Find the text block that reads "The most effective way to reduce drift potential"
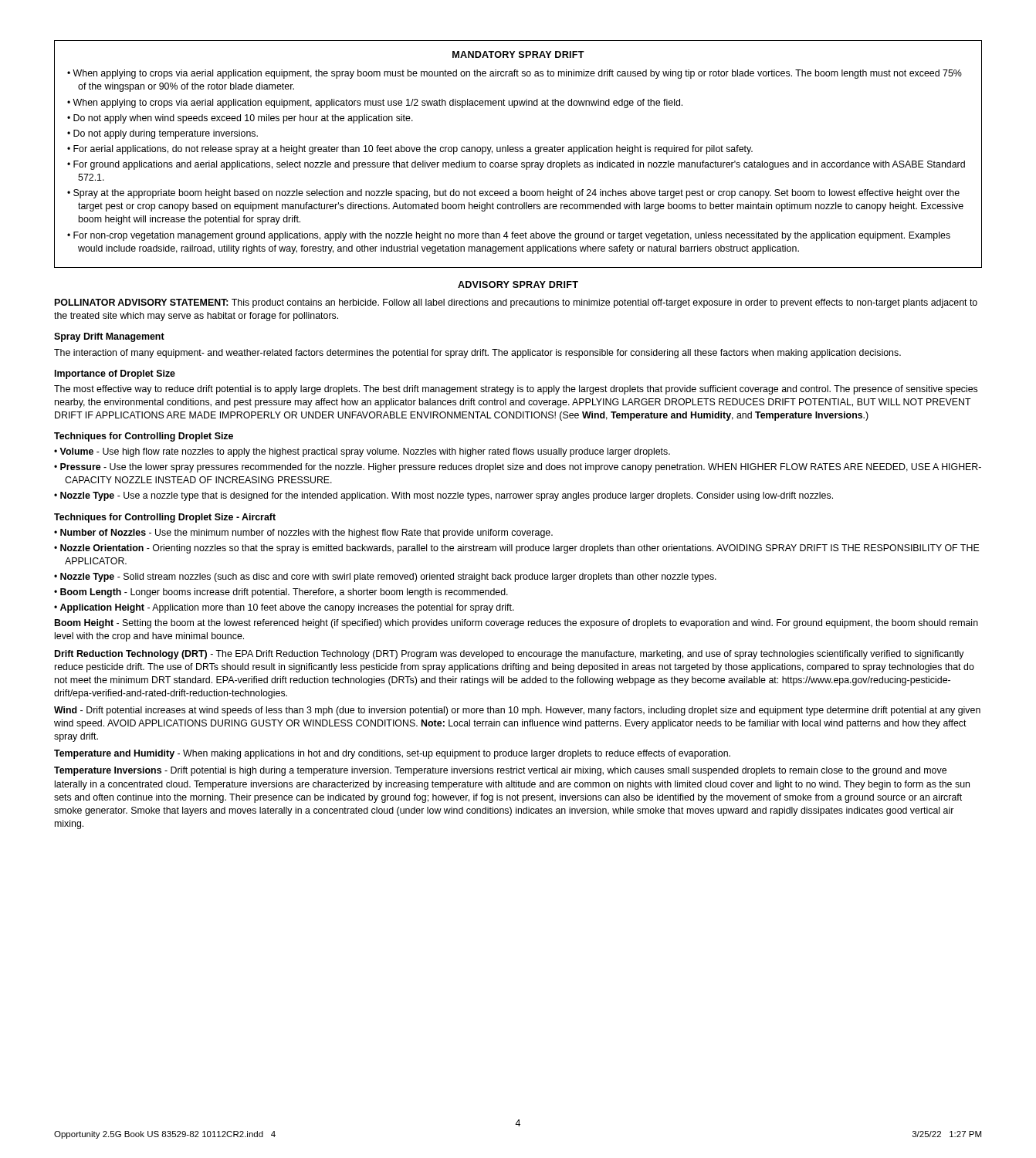This screenshot has width=1036, height=1158. click(x=516, y=402)
